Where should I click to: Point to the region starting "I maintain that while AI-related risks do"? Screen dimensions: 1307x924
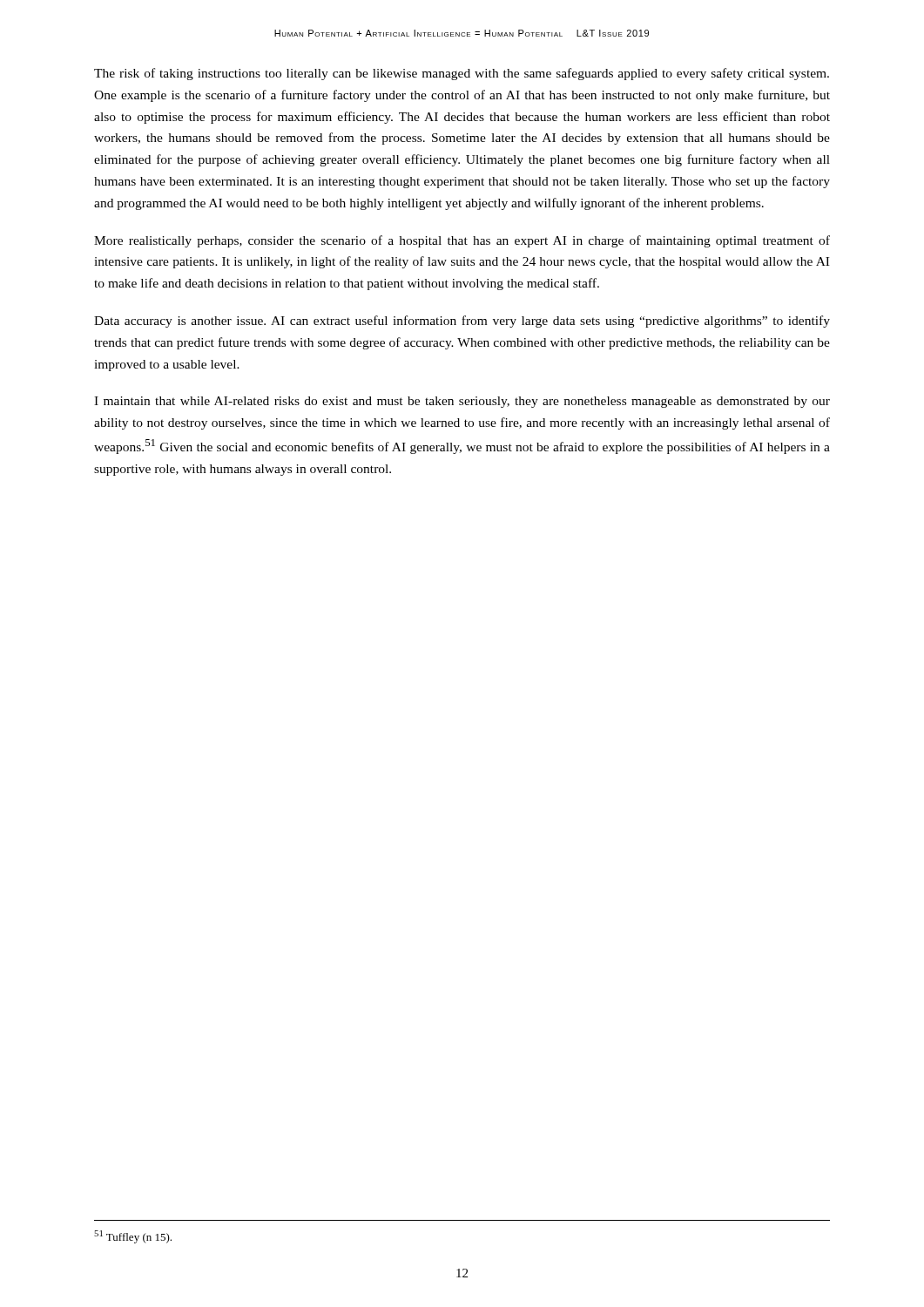pos(462,434)
